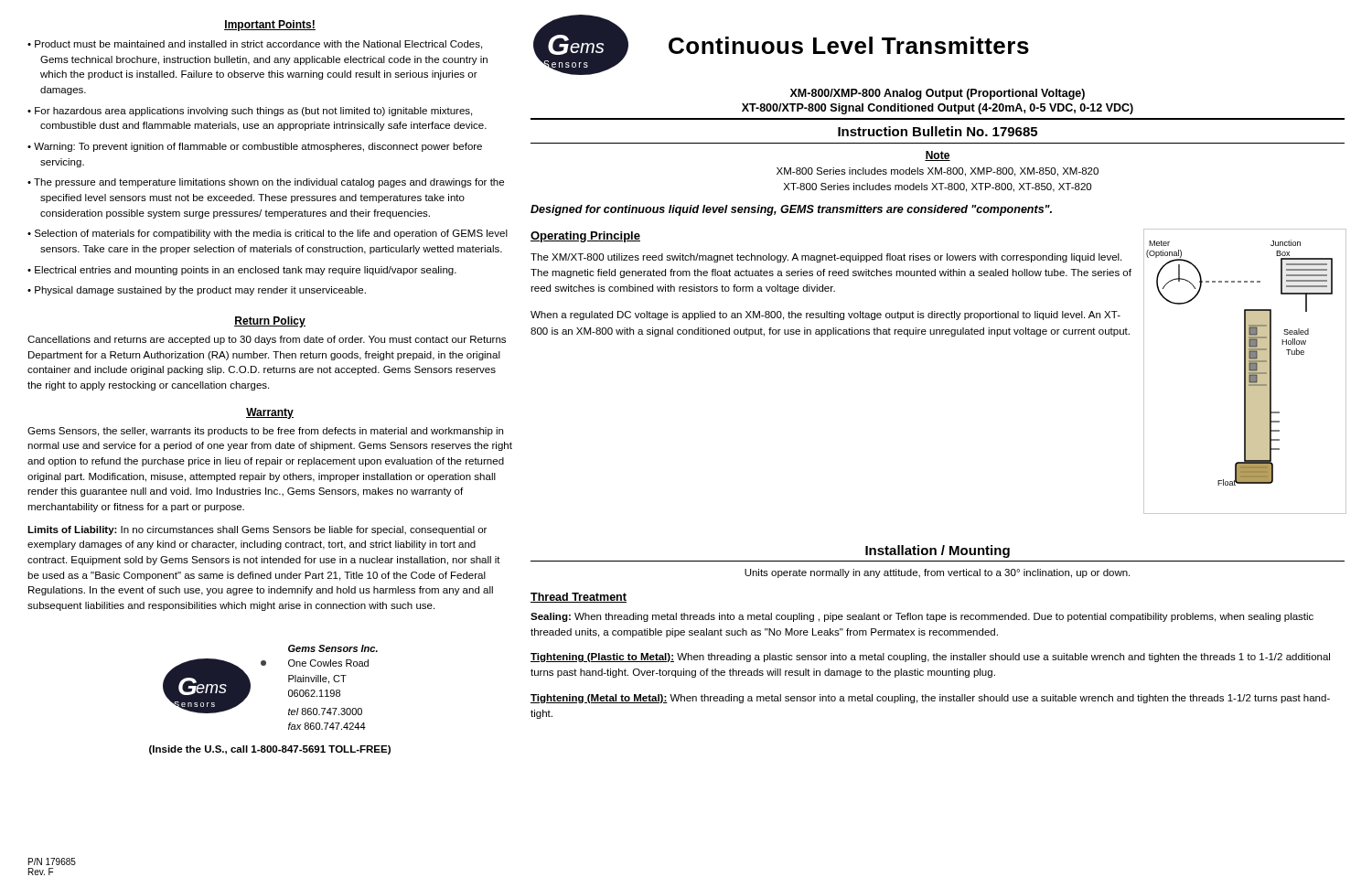
Task: Locate the block of text that opens with "(Inside the U.S.,"
Action: (270, 749)
